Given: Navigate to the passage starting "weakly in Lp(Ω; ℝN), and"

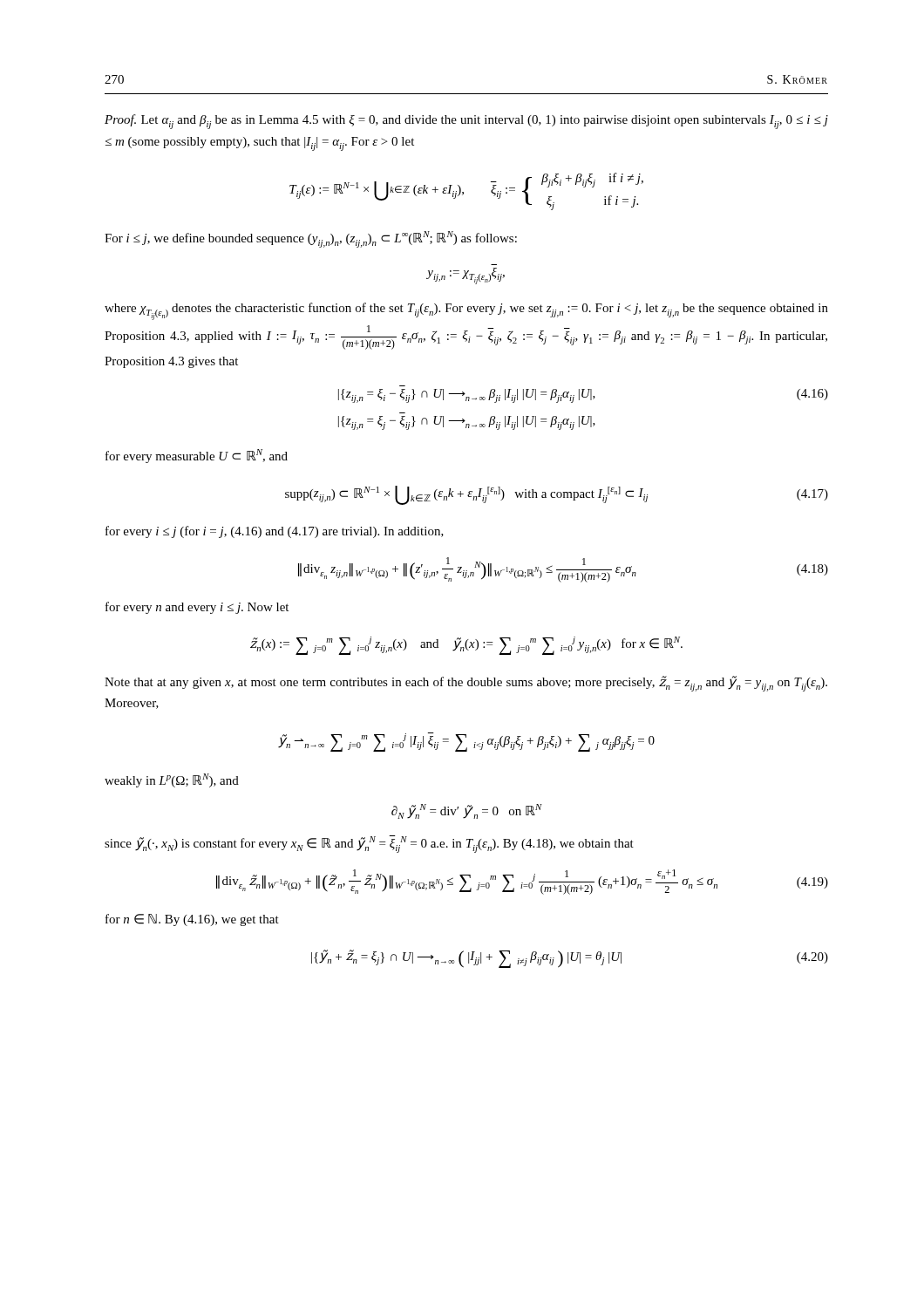Looking at the screenshot, I should click(172, 779).
